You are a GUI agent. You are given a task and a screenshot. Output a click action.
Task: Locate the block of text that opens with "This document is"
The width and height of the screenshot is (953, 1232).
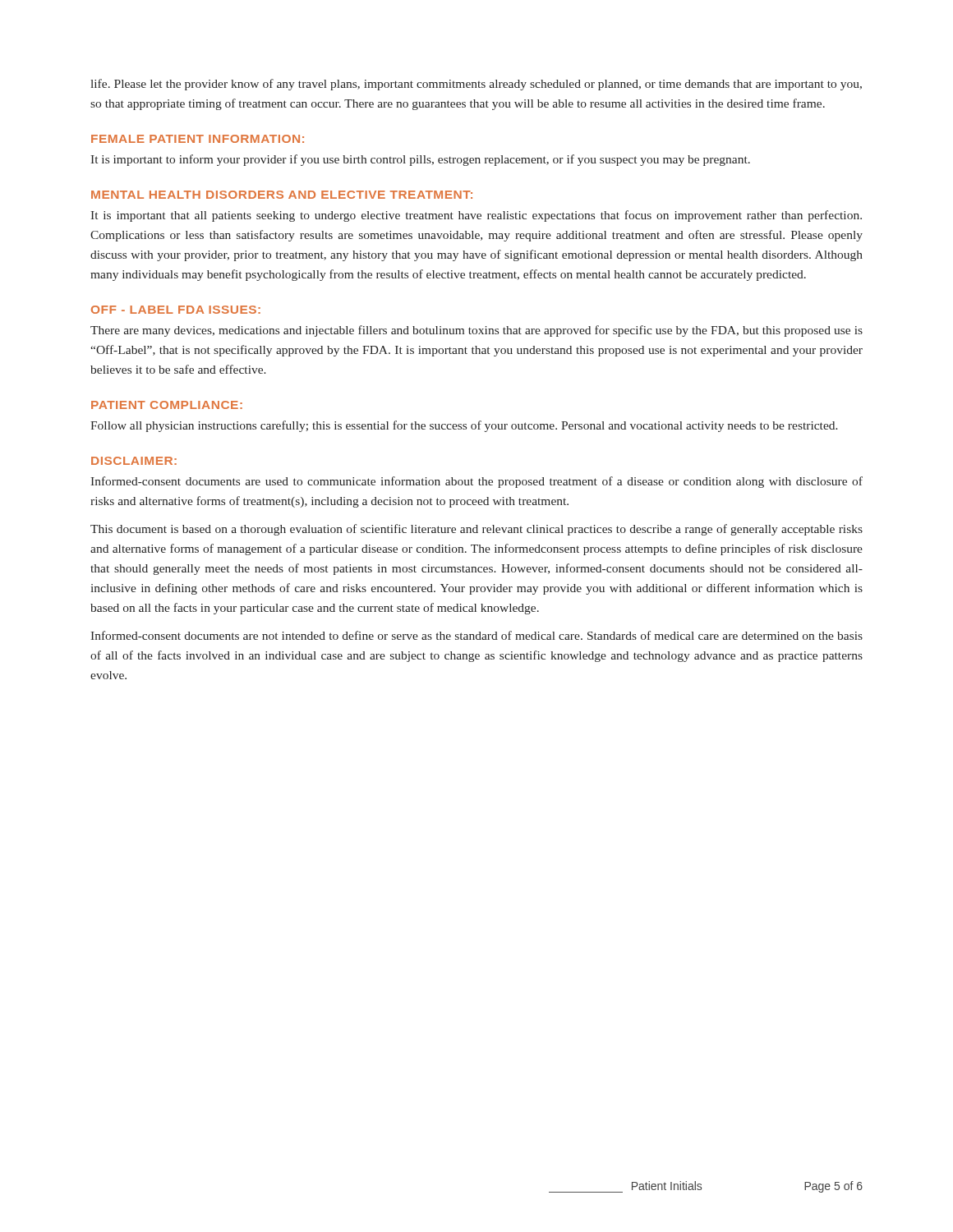(476, 568)
